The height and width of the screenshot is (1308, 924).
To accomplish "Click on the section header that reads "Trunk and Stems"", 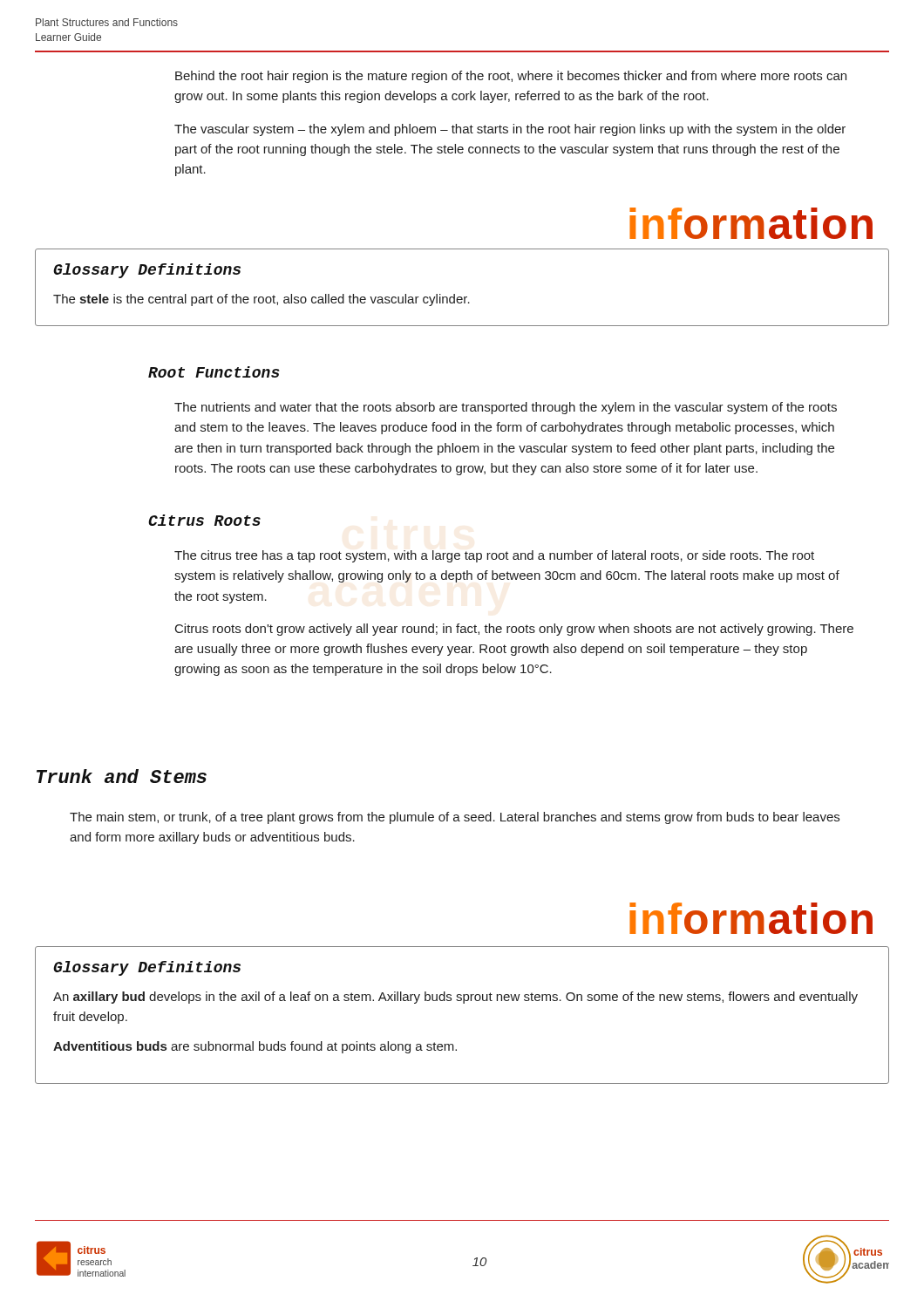I will (x=121, y=778).
